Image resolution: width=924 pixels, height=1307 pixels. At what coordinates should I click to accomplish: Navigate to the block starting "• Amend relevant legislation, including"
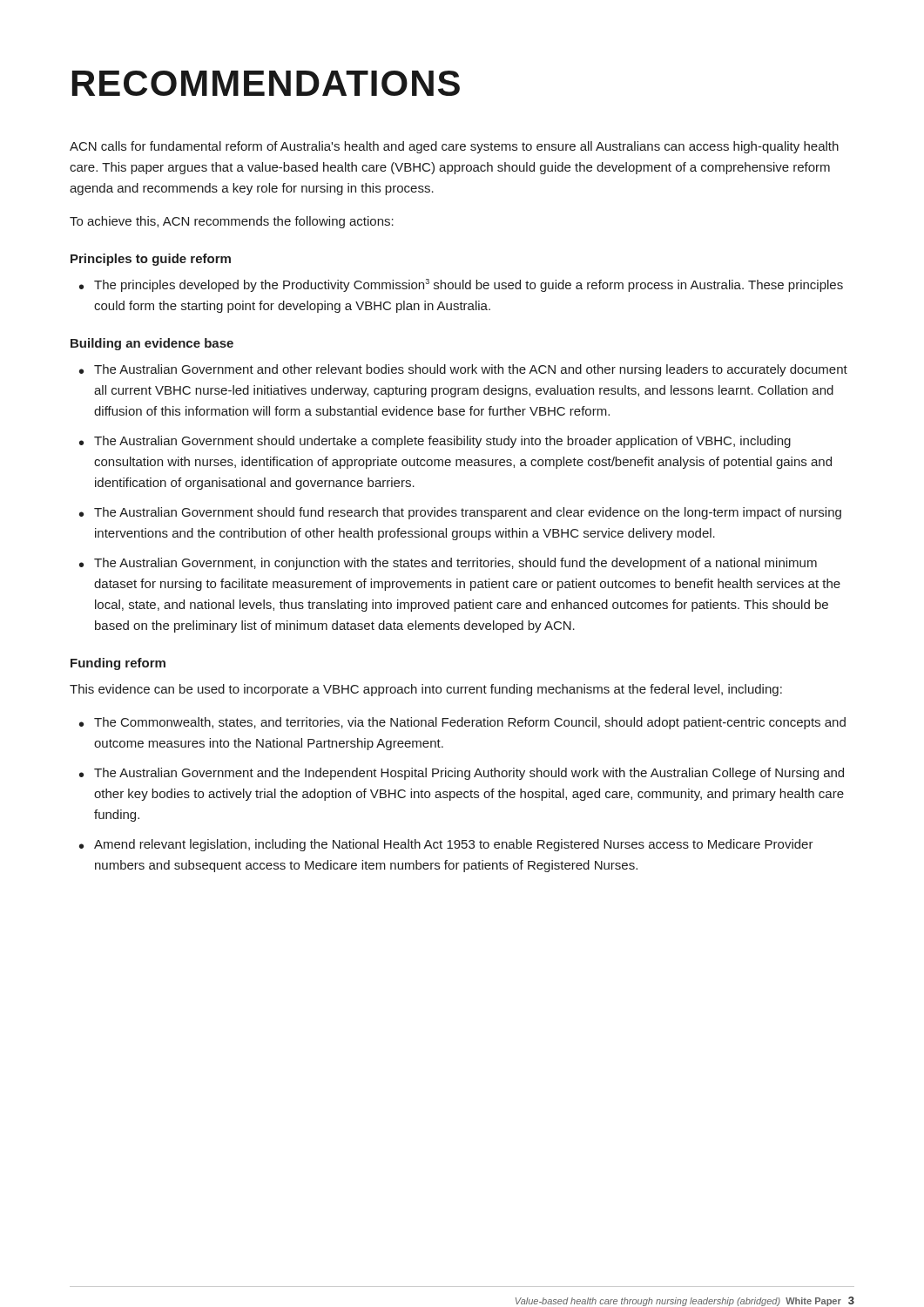tap(466, 855)
